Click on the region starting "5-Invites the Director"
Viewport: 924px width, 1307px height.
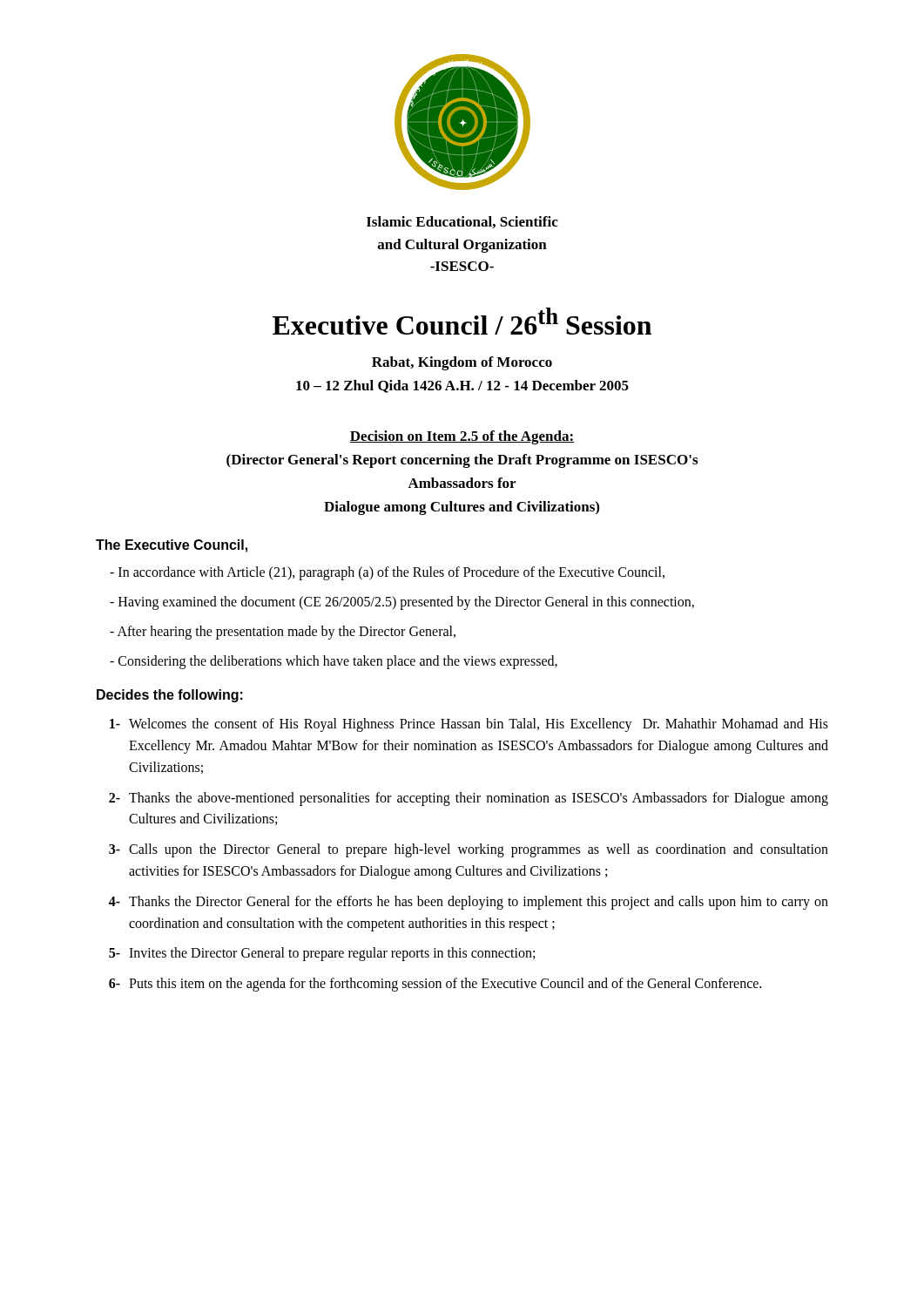(x=316, y=954)
